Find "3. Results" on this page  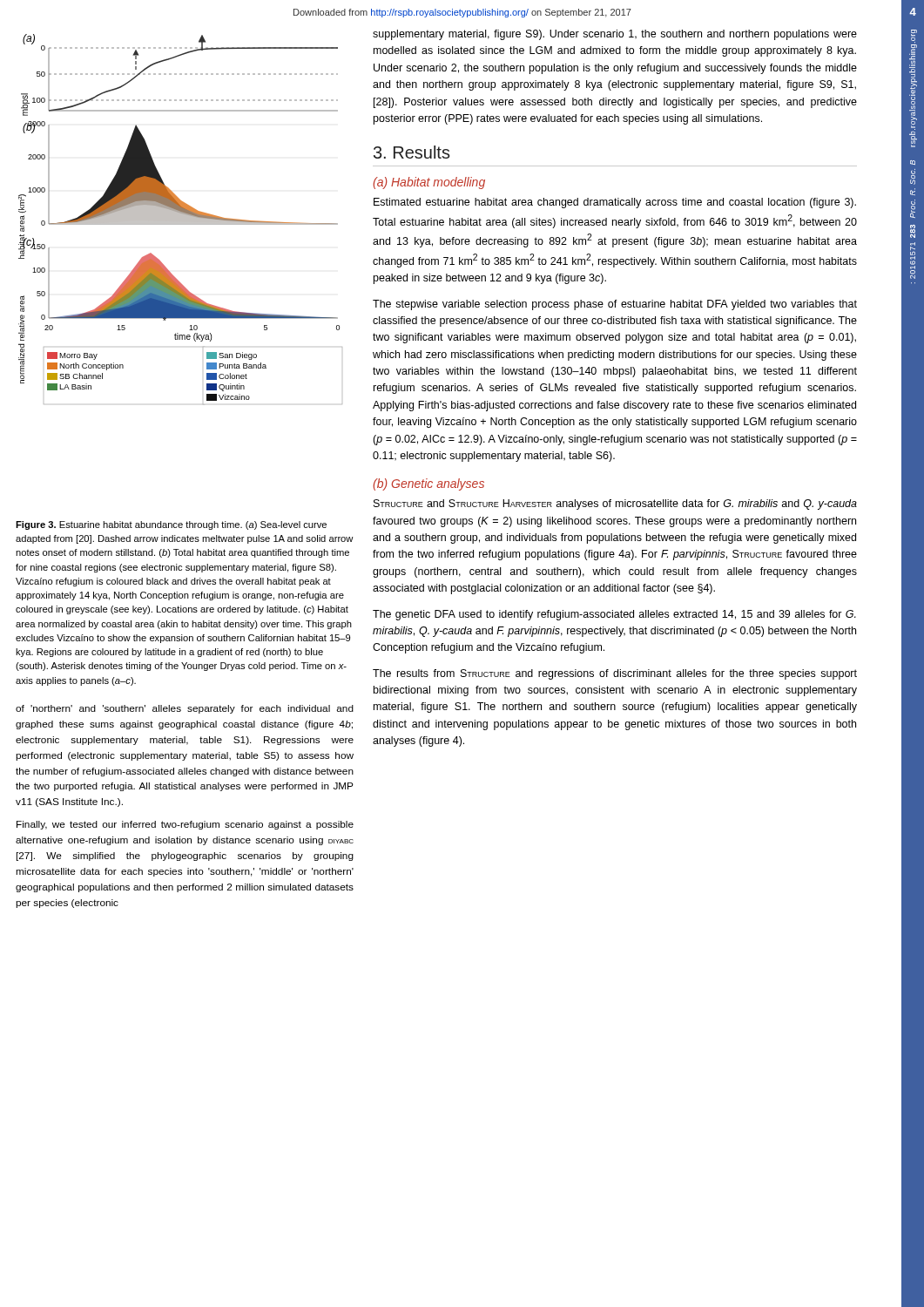tap(411, 153)
